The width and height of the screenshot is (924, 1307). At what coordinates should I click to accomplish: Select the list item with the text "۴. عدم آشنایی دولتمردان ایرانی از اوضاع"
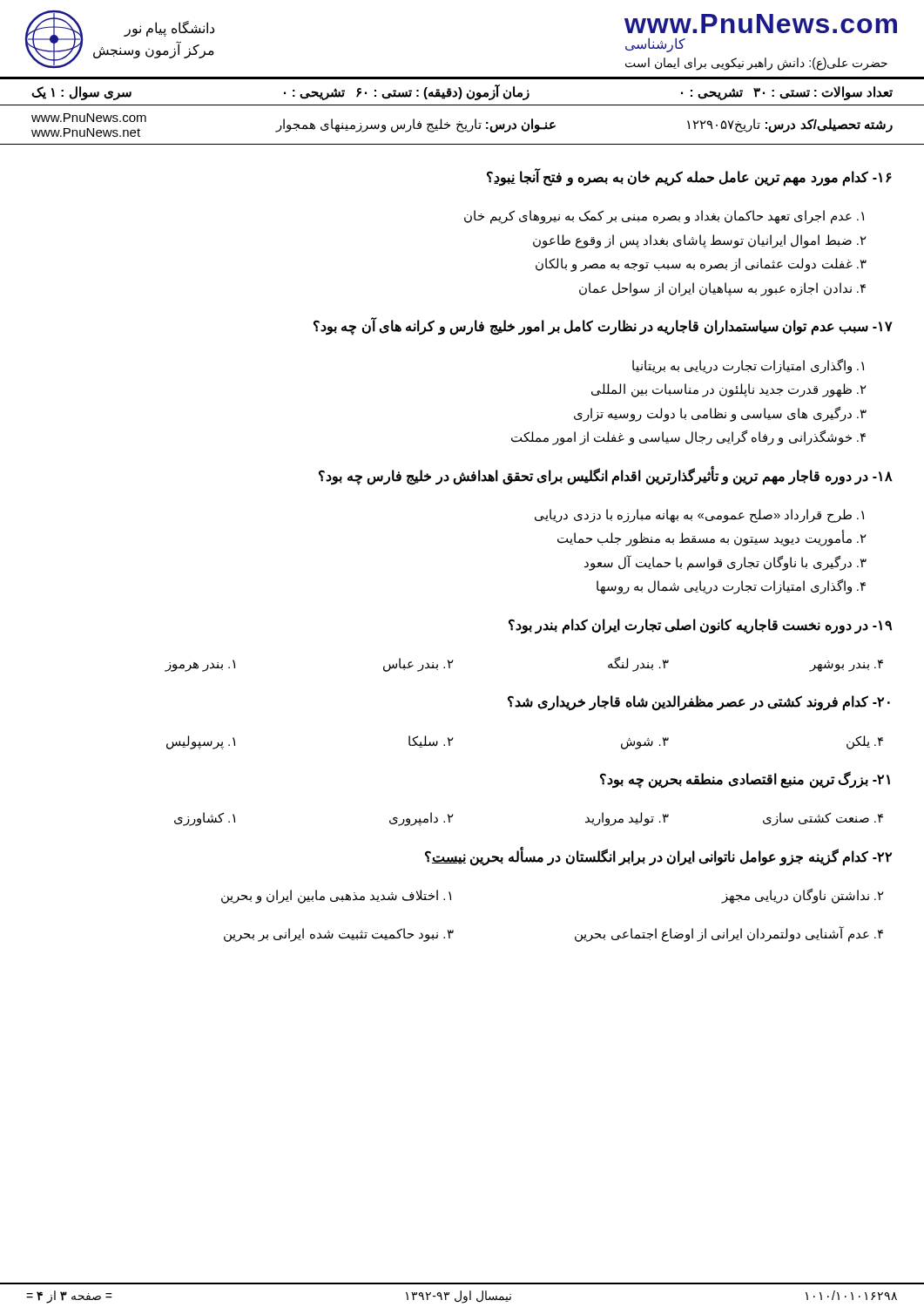pos(462,933)
